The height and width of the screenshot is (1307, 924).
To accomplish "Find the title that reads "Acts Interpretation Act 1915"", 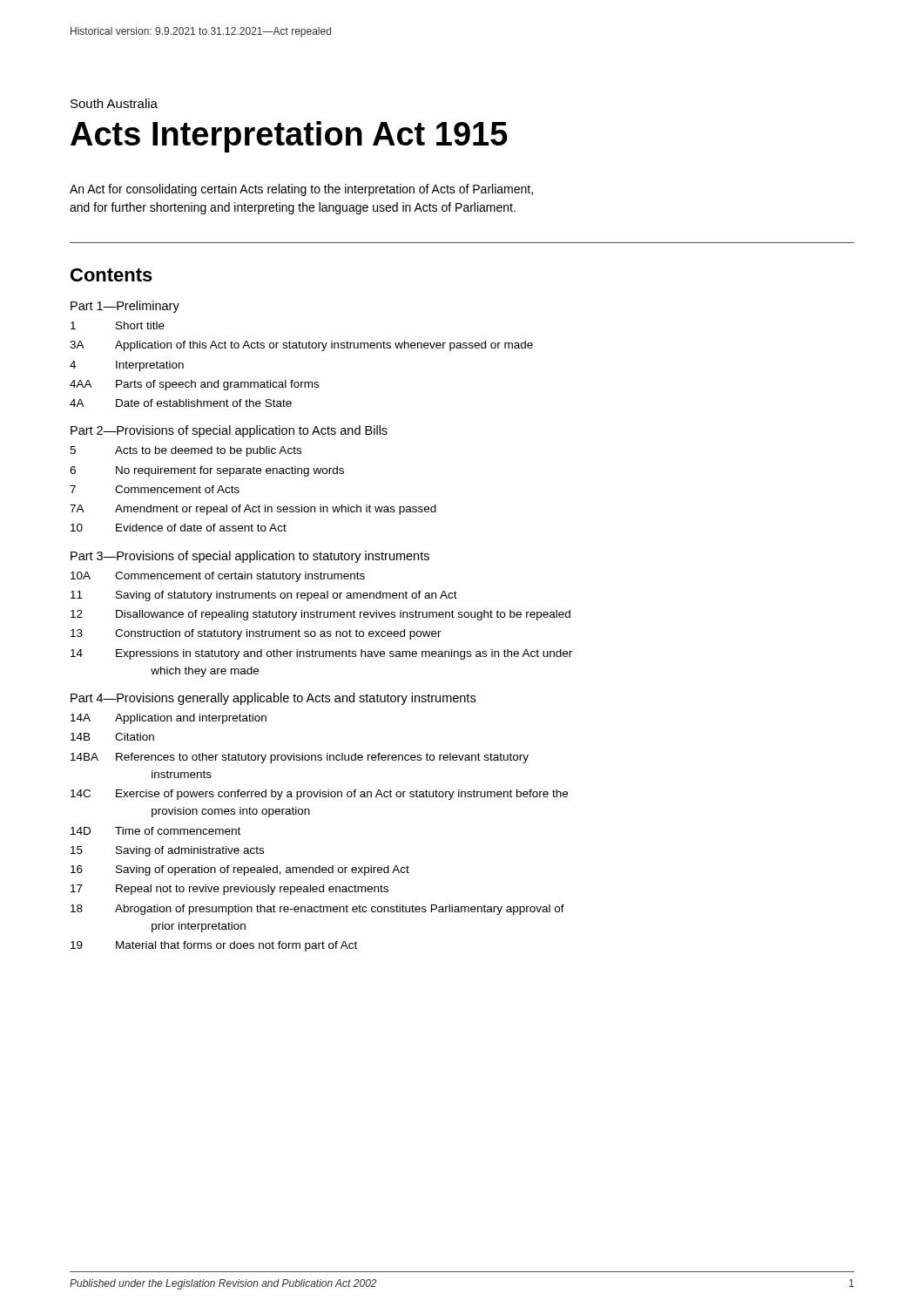I will click(x=289, y=134).
